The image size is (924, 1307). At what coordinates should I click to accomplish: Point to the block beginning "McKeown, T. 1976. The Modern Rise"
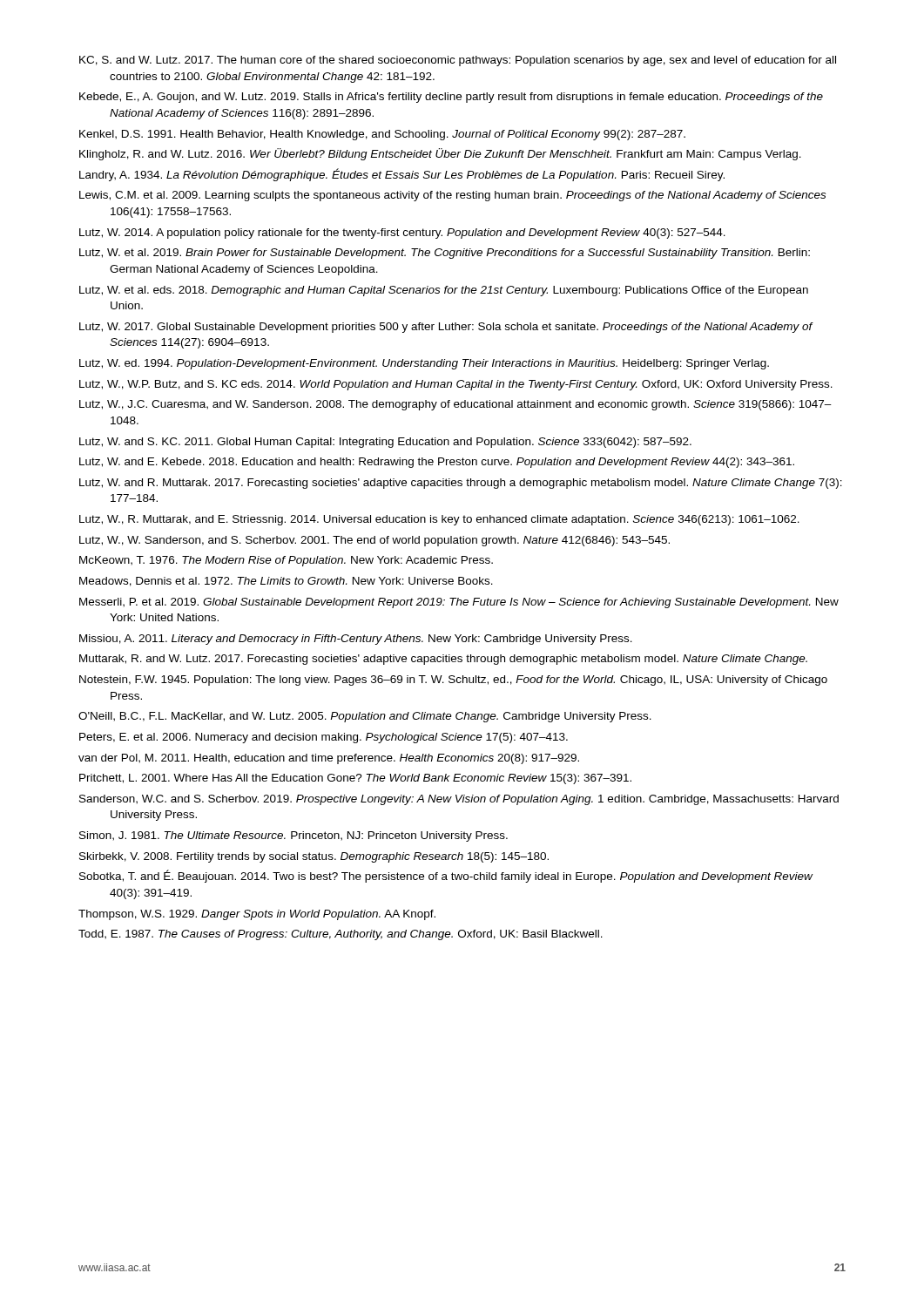click(286, 560)
